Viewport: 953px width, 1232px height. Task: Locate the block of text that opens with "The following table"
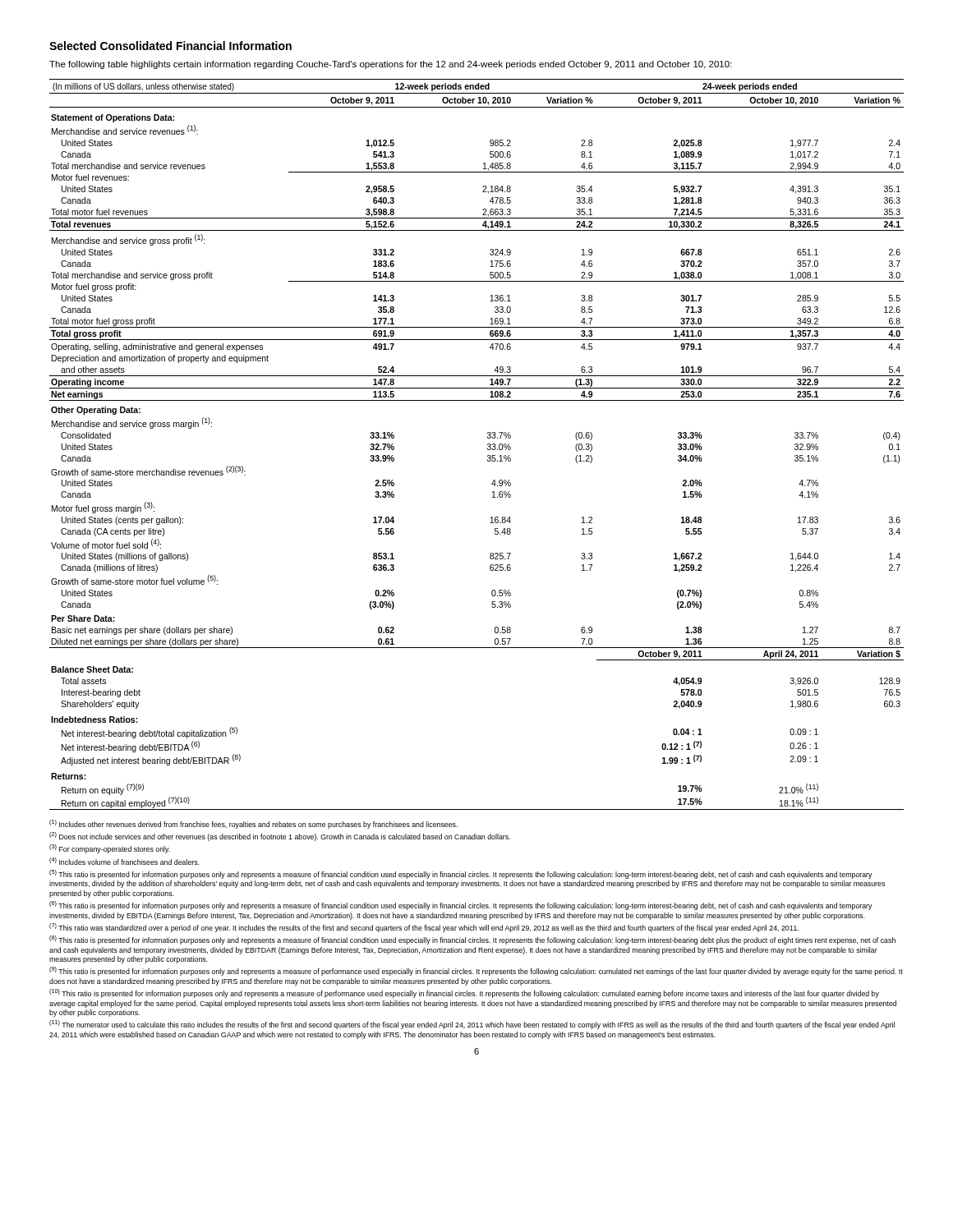(391, 64)
